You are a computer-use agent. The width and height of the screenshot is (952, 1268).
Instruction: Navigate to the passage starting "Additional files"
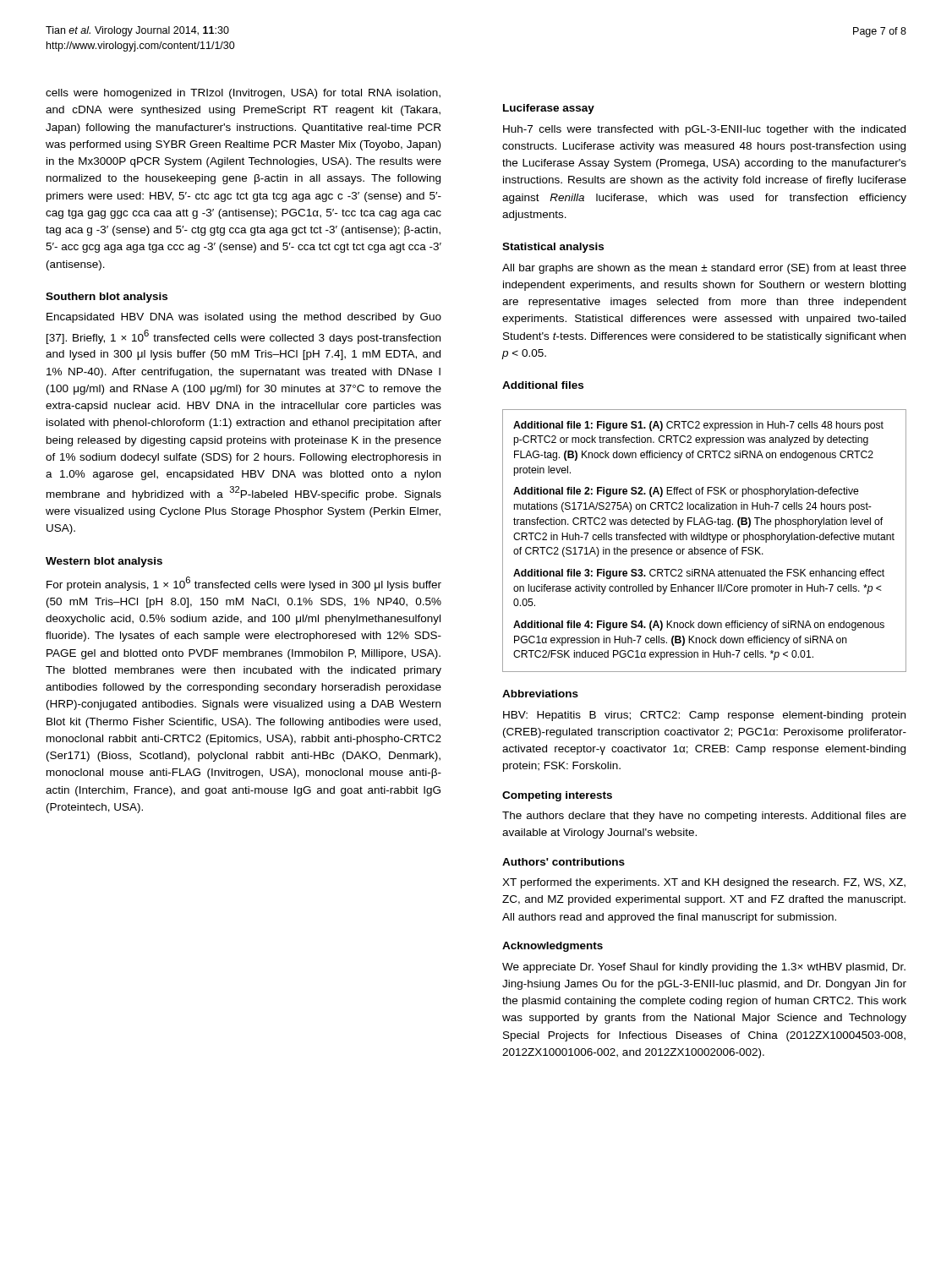click(x=543, y=385)
